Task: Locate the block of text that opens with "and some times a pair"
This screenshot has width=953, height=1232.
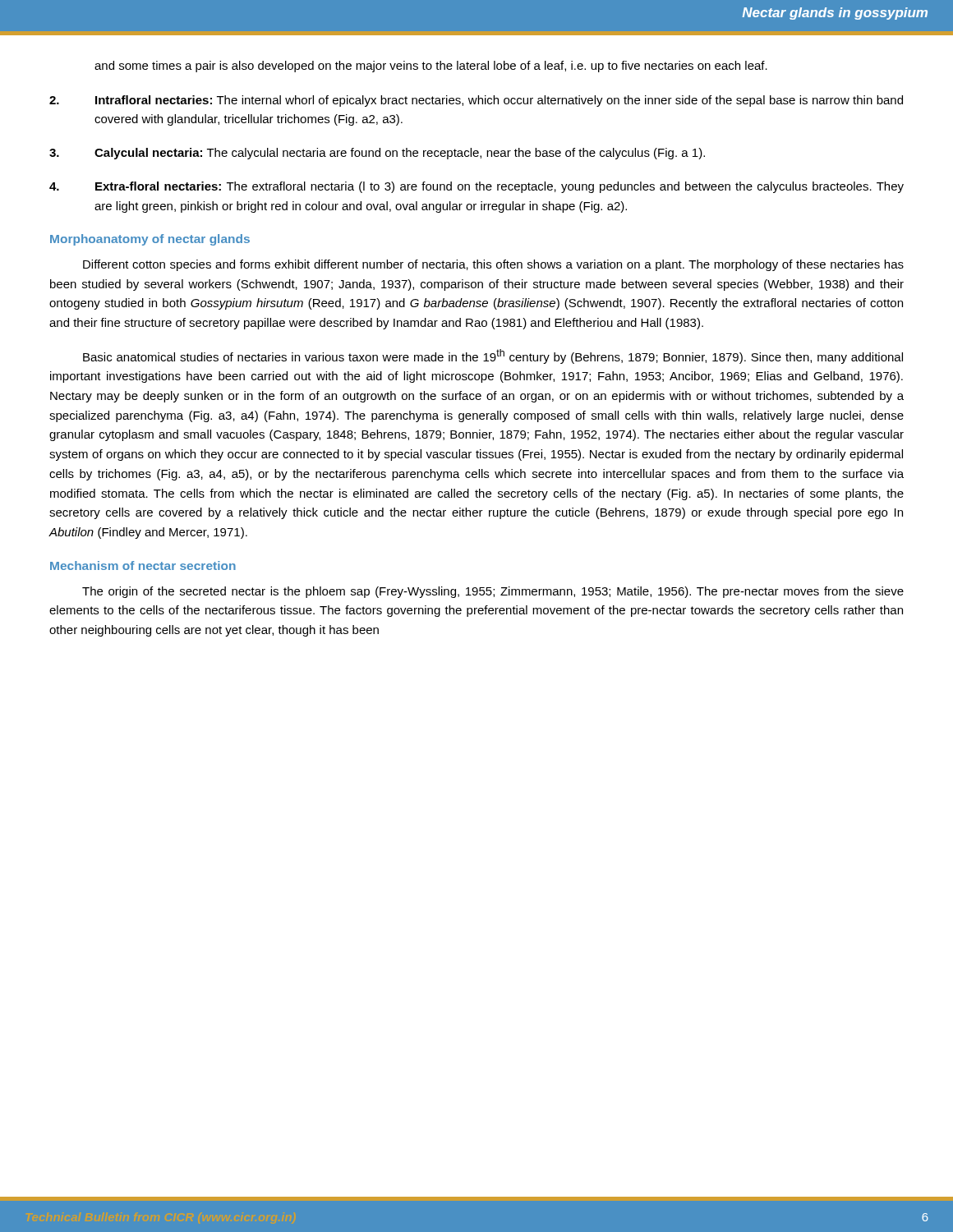Action: coord(431,65)
